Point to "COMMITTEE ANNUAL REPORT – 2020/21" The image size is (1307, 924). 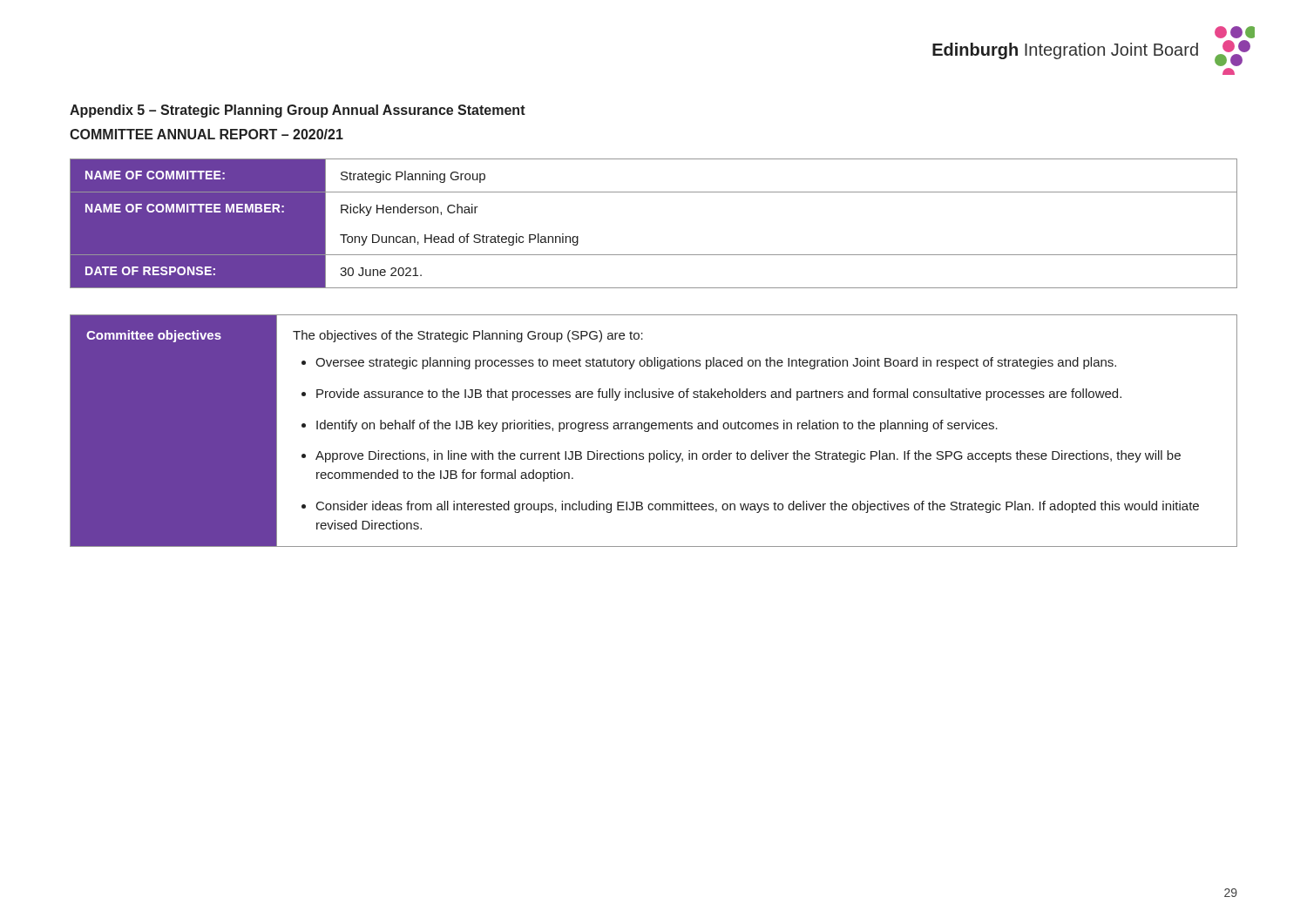206,135
